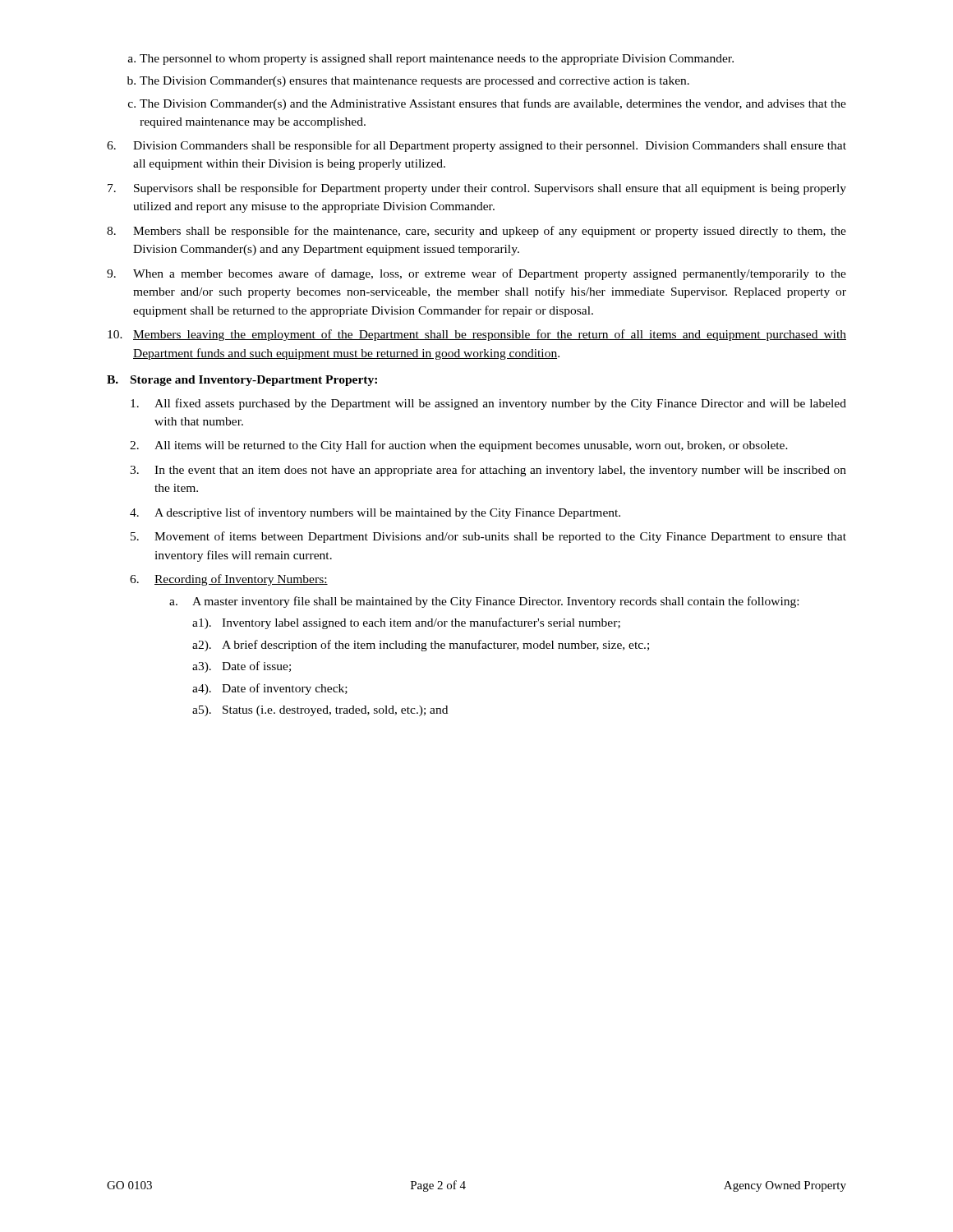953x1232 pixels.
Task: Find the text block starting "10. Members leaving the employment"
Action: (476, 344)
